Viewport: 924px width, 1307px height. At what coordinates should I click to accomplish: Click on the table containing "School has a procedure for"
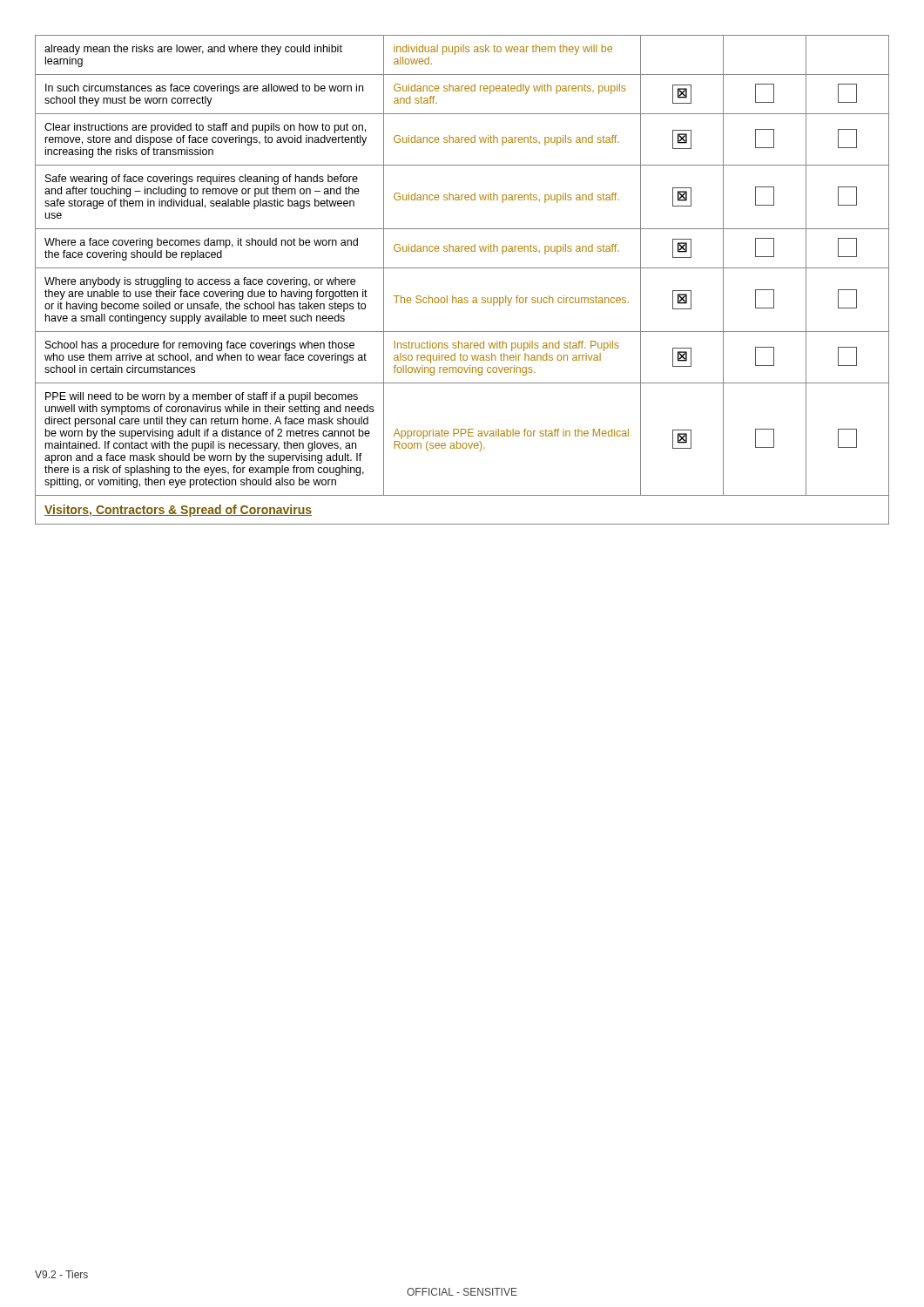(462, 280)
